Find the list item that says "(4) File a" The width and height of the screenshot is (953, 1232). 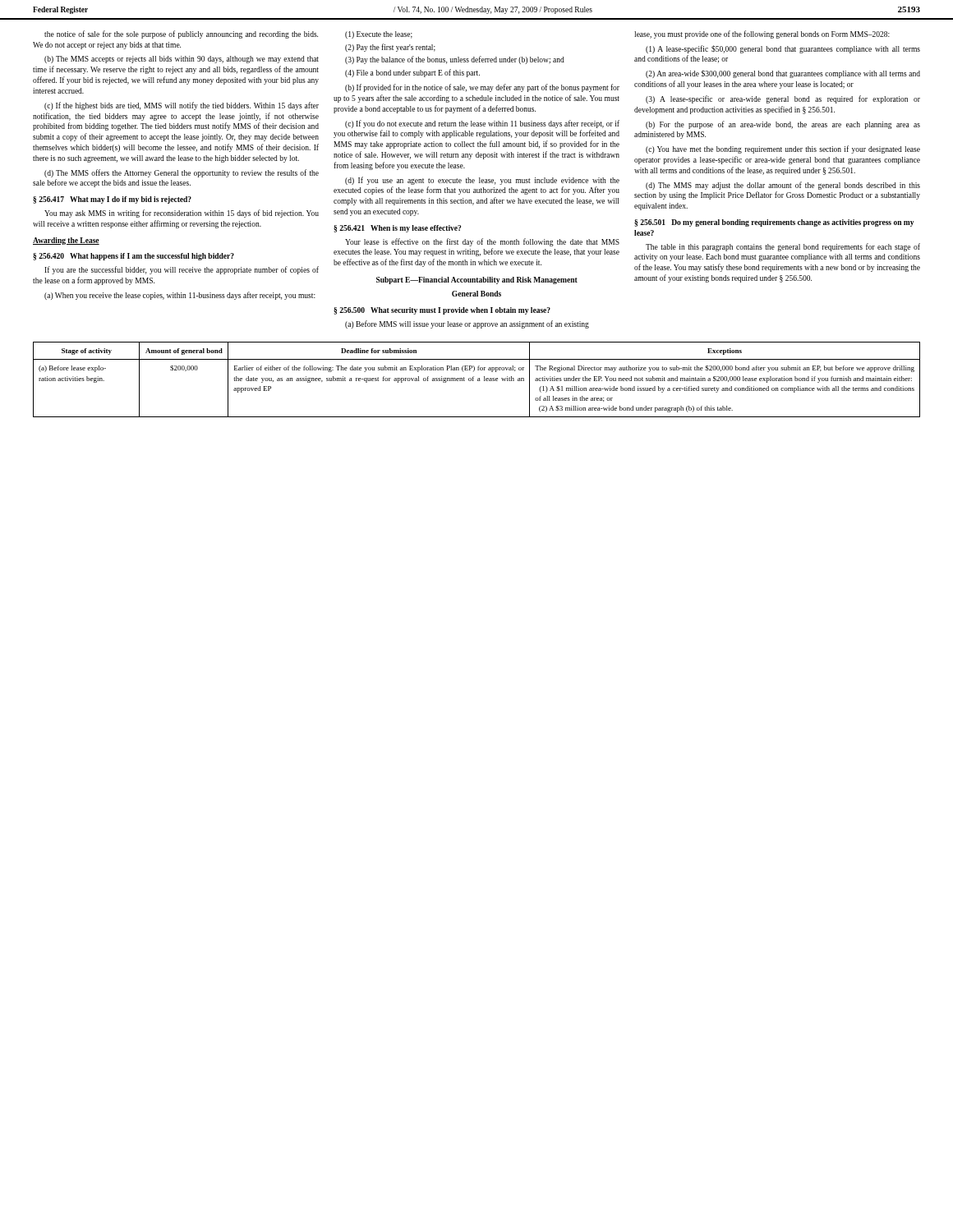(413, 73)
